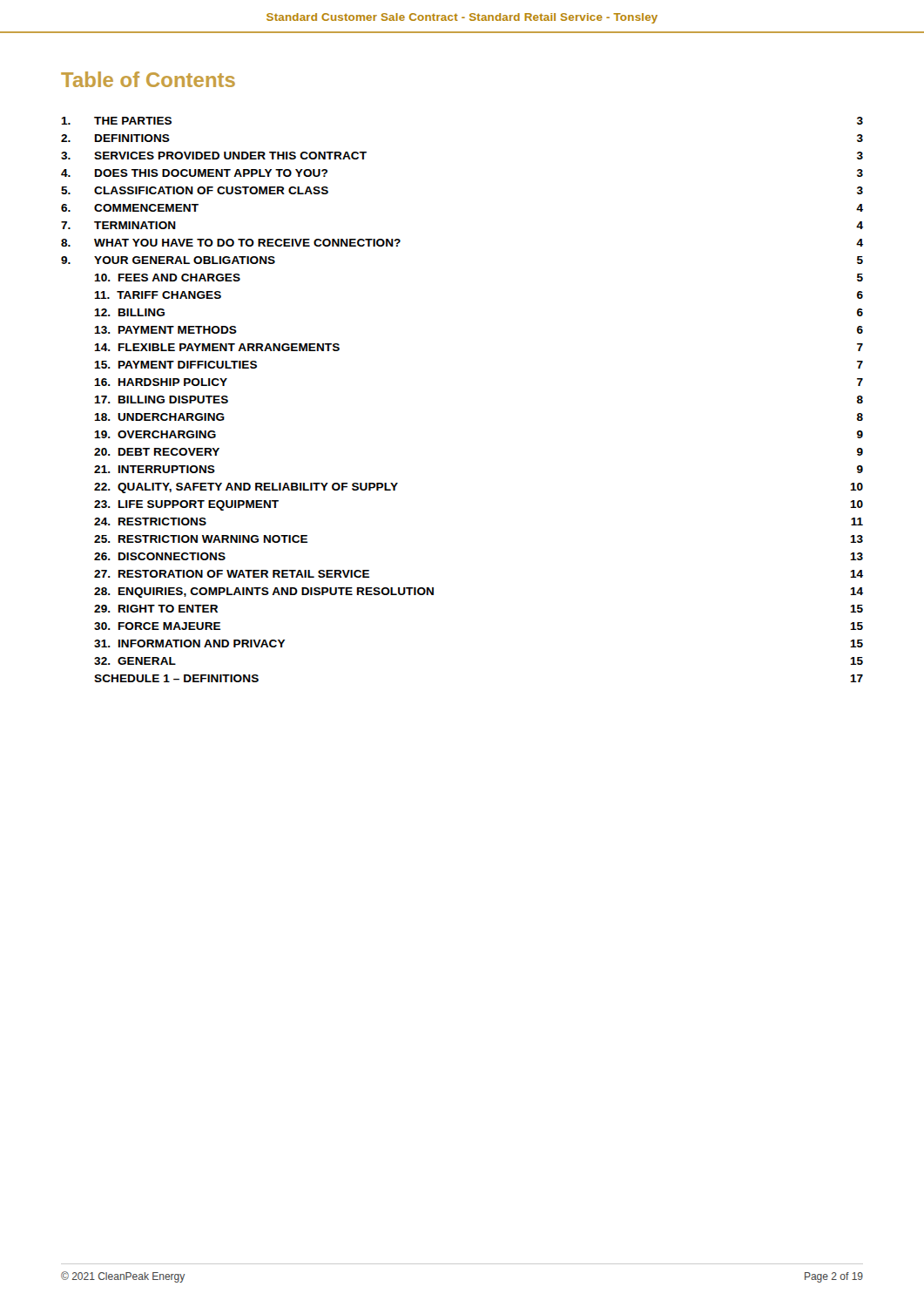Click on the text block starting "28. ENQUIRIES, COMPLAINTS AND DISPUTE"
Viewport: 924px width, 1307px height.
(x=257, y=592)
